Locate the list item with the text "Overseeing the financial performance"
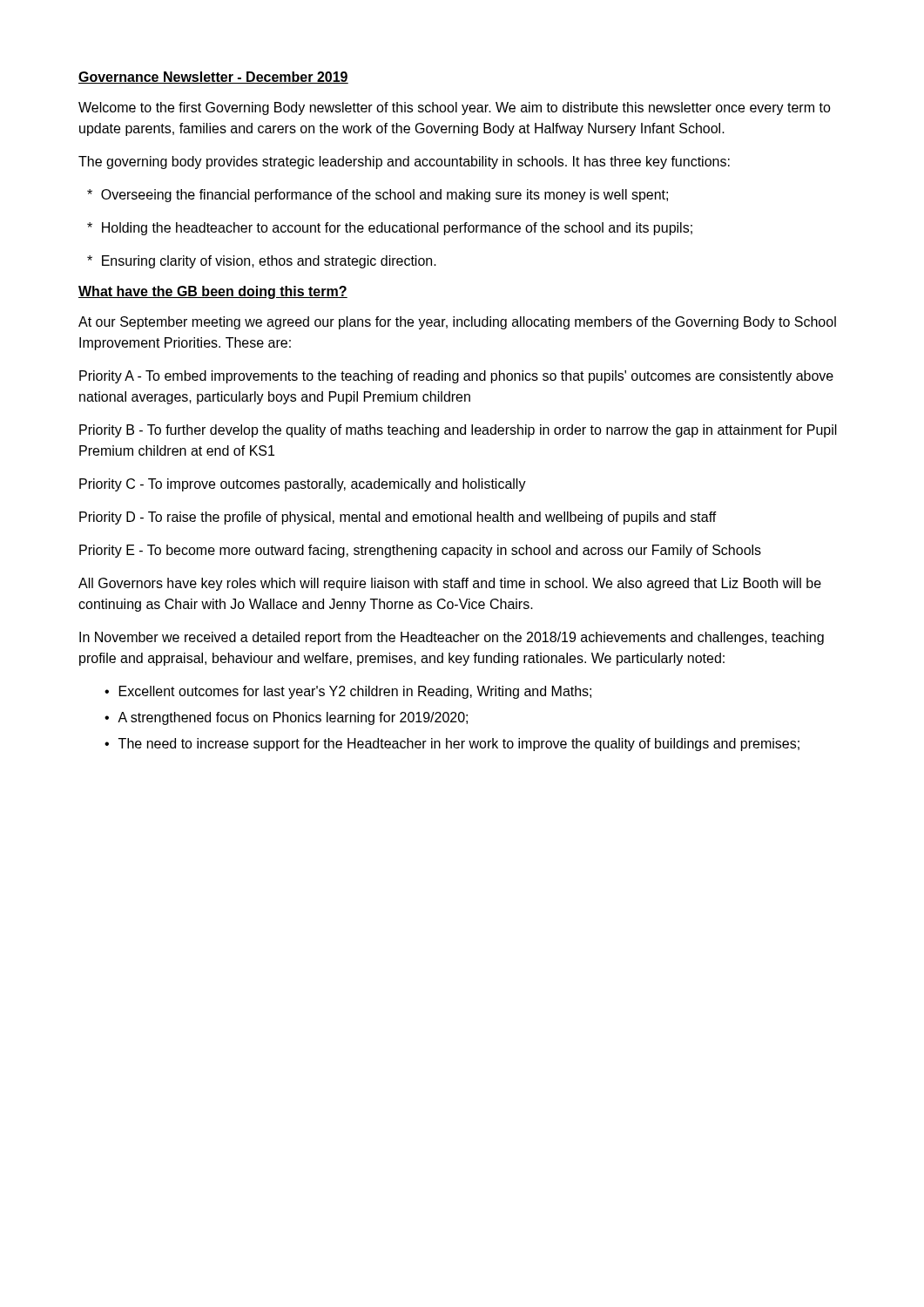Viewport: 924px width, 1307px height. [378, 195]
